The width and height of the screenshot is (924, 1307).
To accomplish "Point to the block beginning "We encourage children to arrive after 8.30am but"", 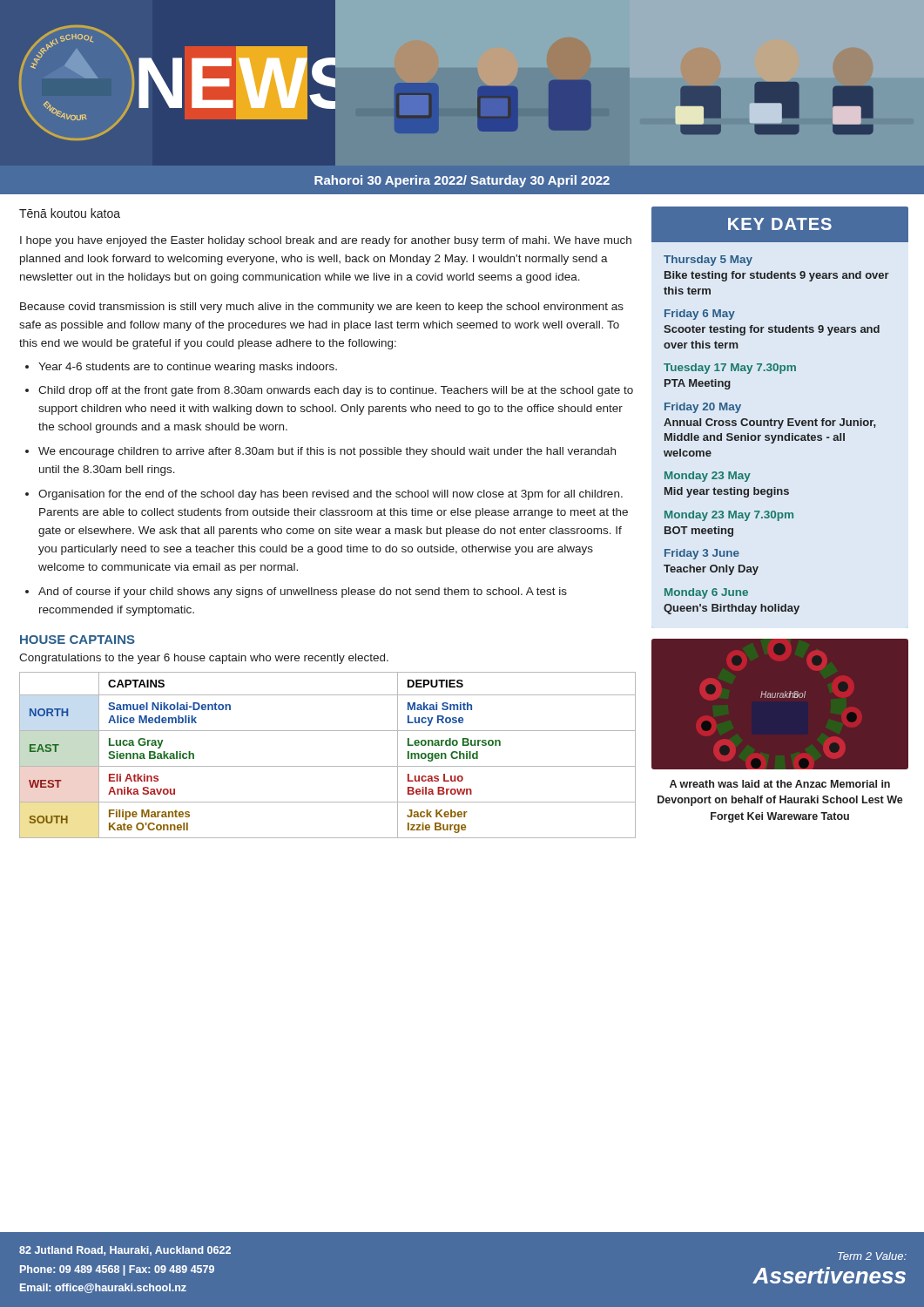I will pyautogui.click(x=327, y=460).
